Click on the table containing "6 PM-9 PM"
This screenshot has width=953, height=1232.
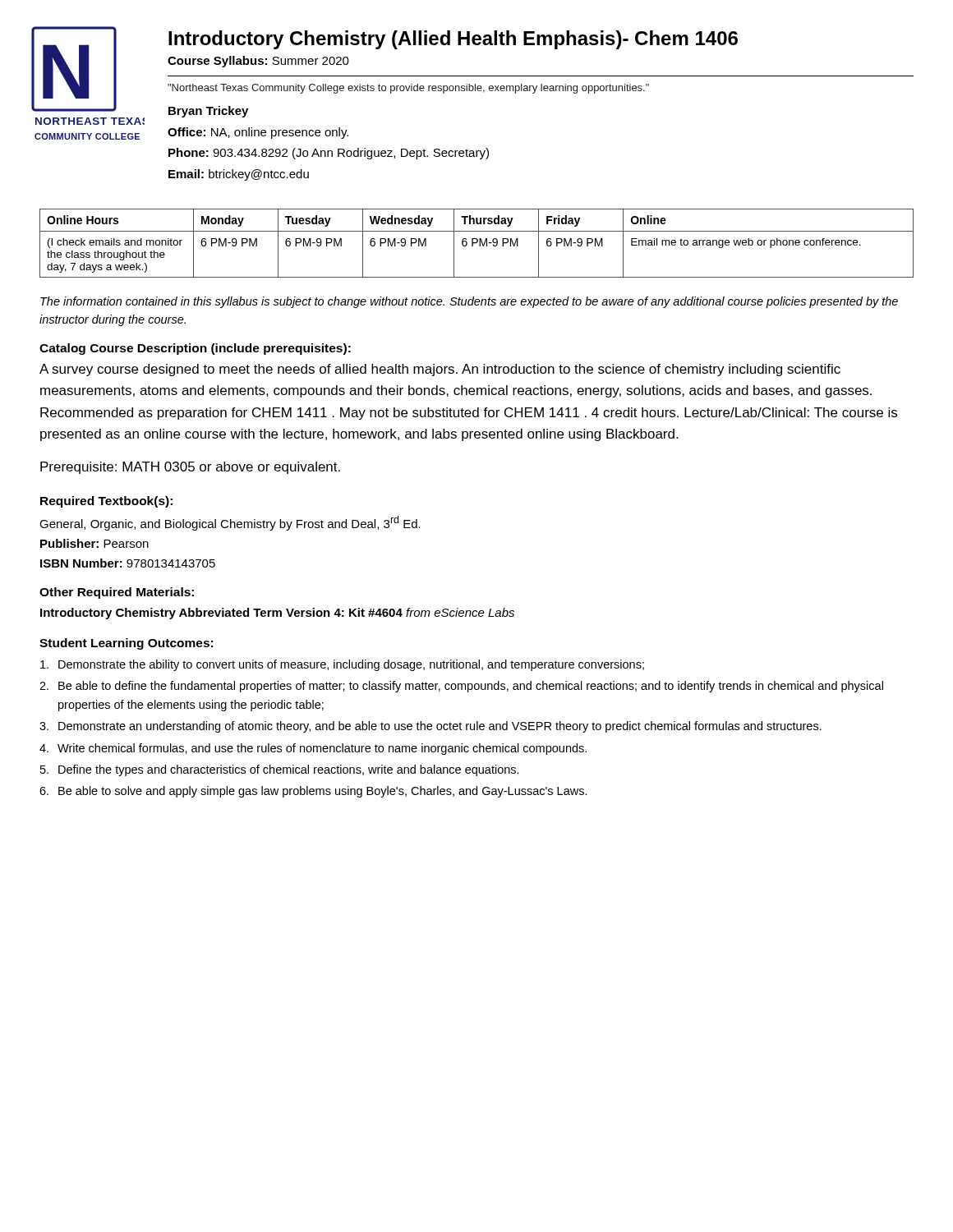tap(476, 243)
